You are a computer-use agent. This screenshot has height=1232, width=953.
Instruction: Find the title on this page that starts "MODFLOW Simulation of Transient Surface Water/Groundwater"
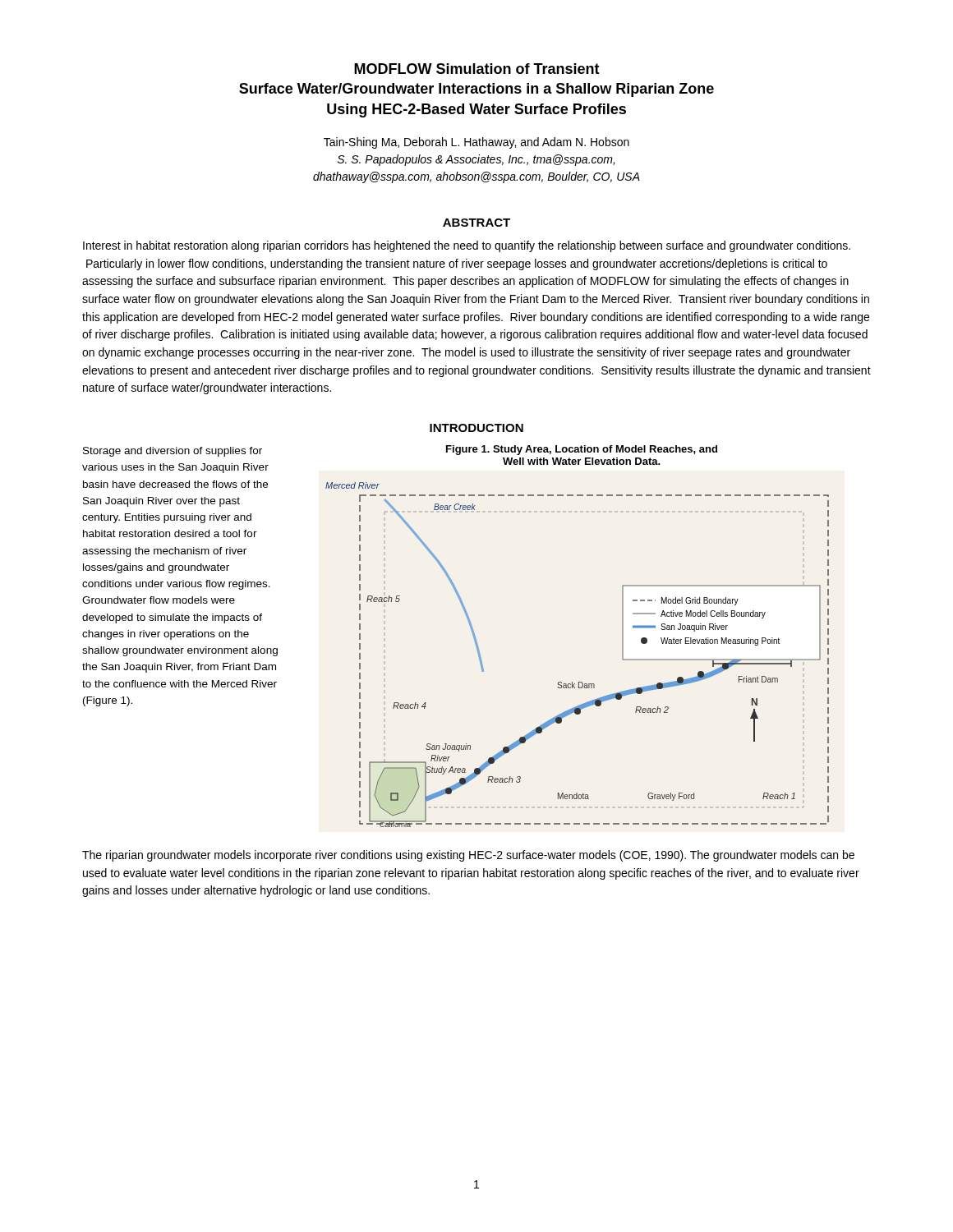pos(476,89)
